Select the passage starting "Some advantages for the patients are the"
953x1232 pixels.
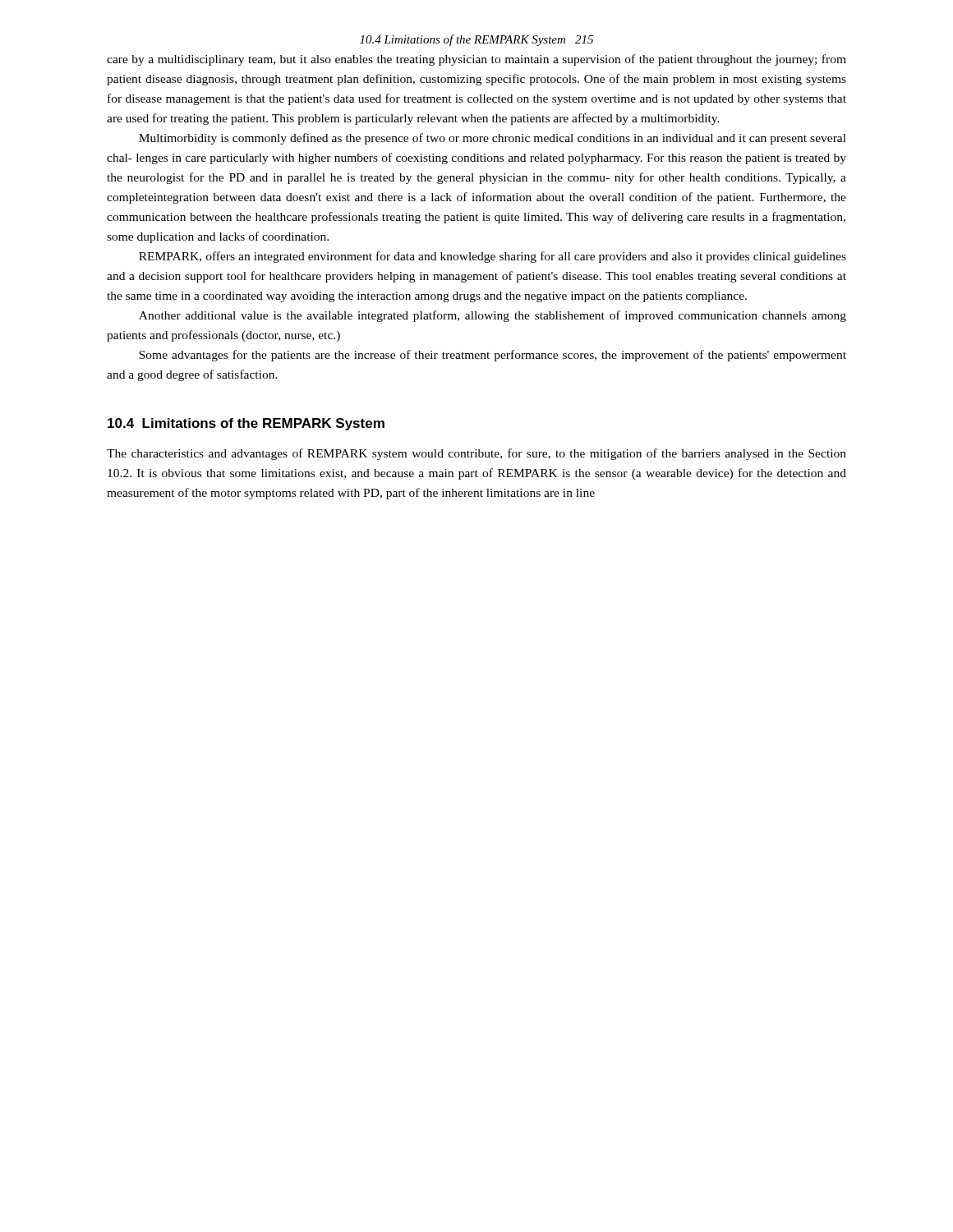pos(476,365)
